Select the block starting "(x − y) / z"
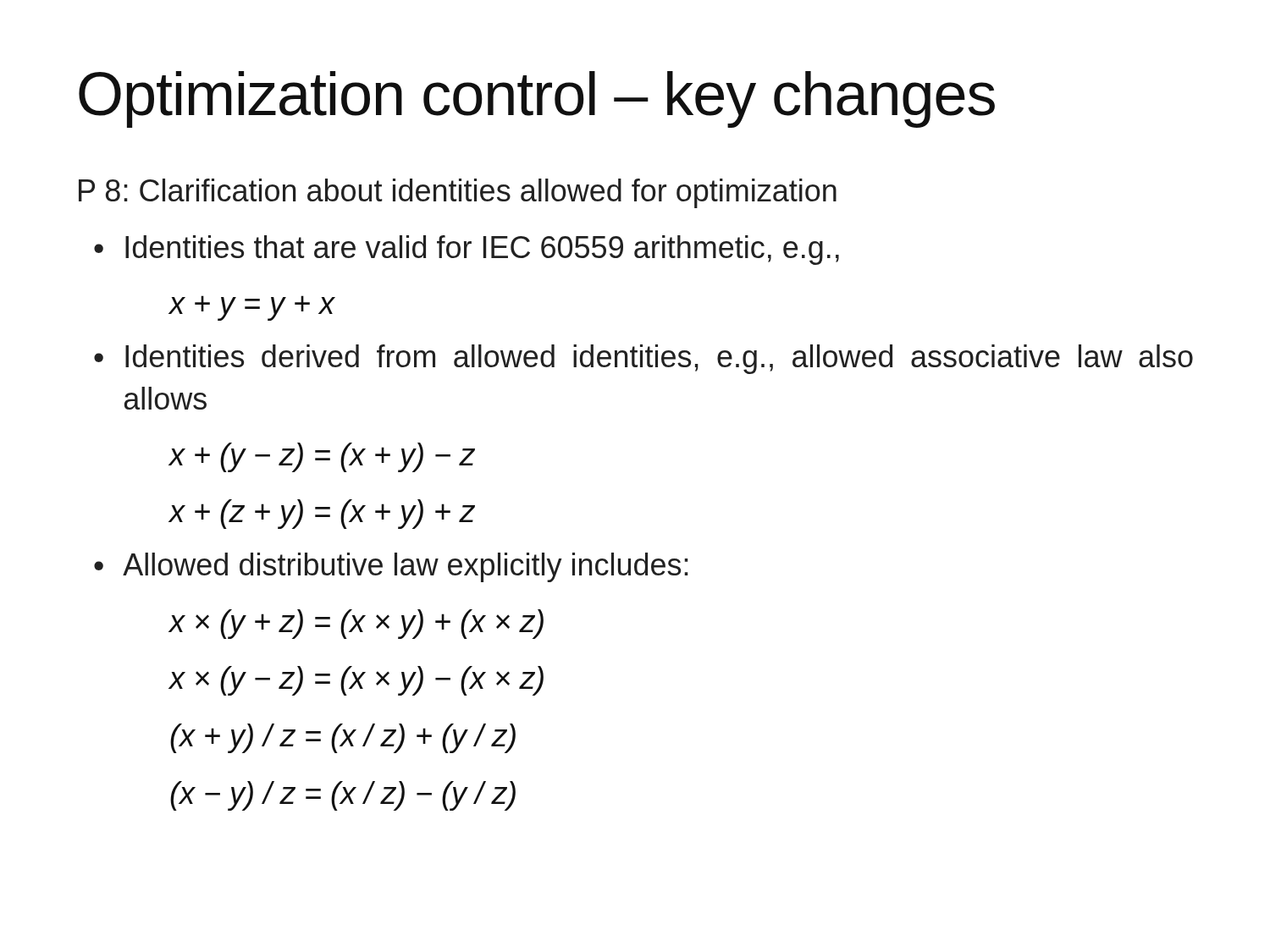This screenshot has height=952, width=1270. pos(343,796)
